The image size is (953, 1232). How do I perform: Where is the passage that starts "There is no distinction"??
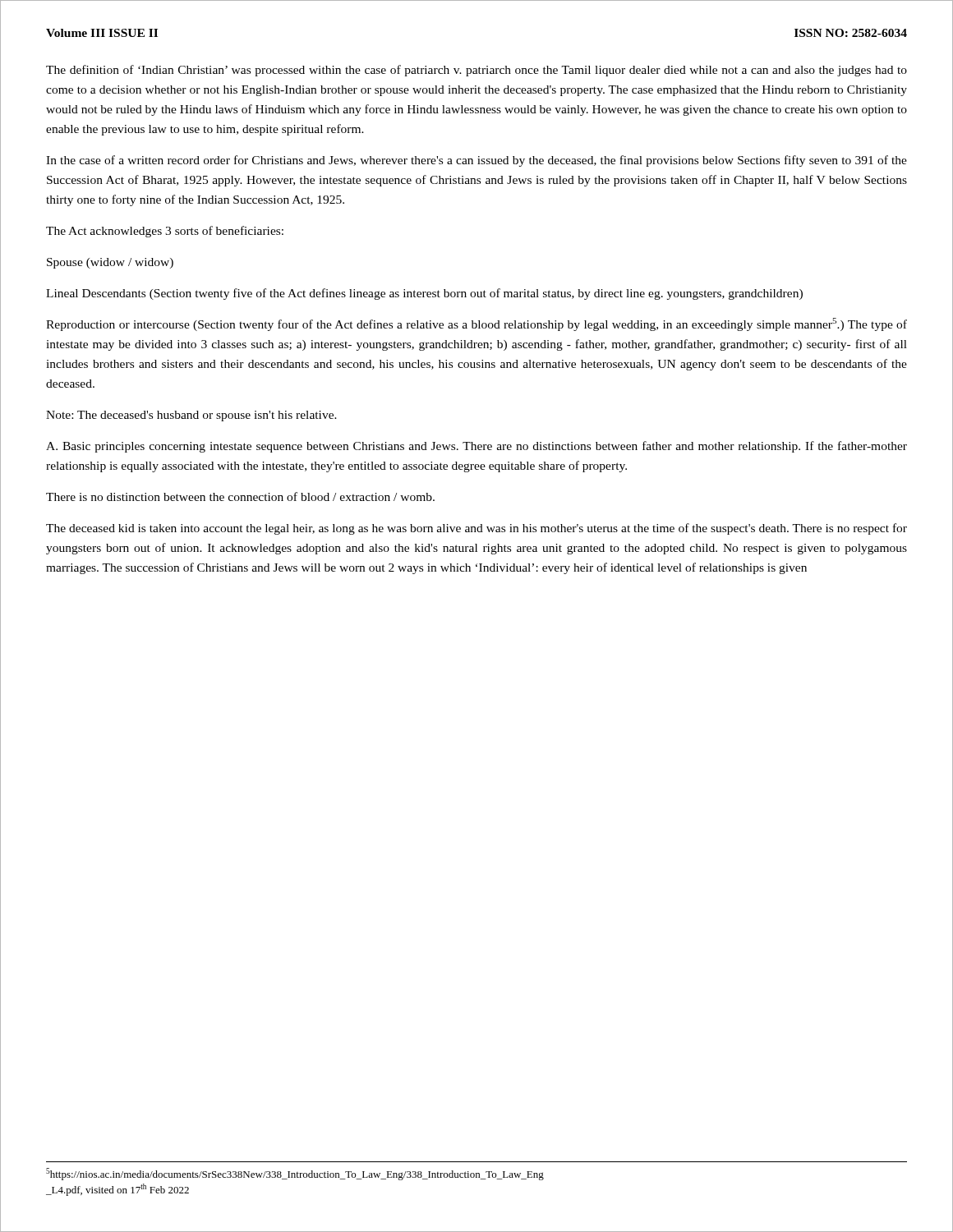(241, 497)
